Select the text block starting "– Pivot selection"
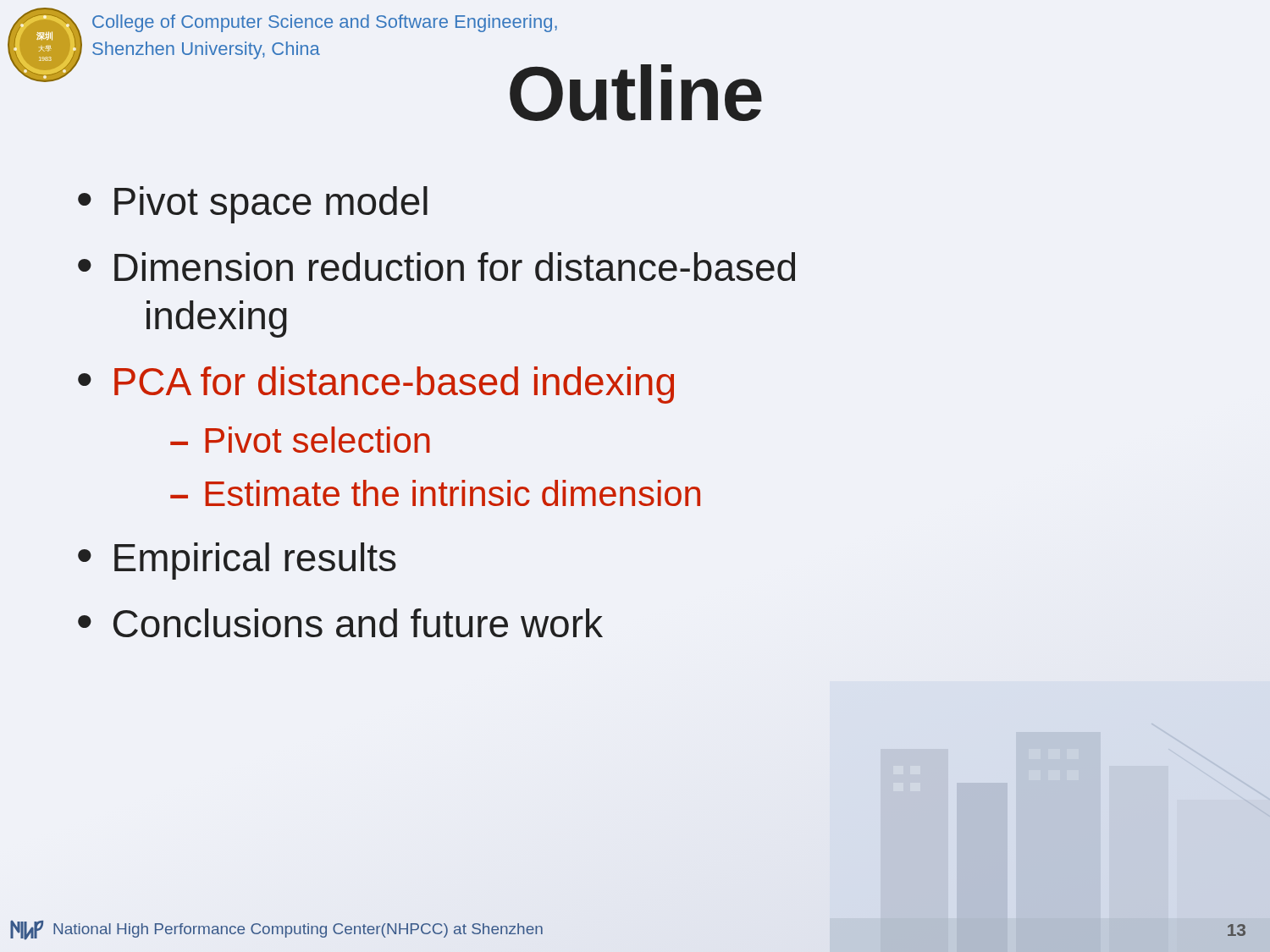The width and height of the screenshot is (1270, 952). click(x=301, y=441)
